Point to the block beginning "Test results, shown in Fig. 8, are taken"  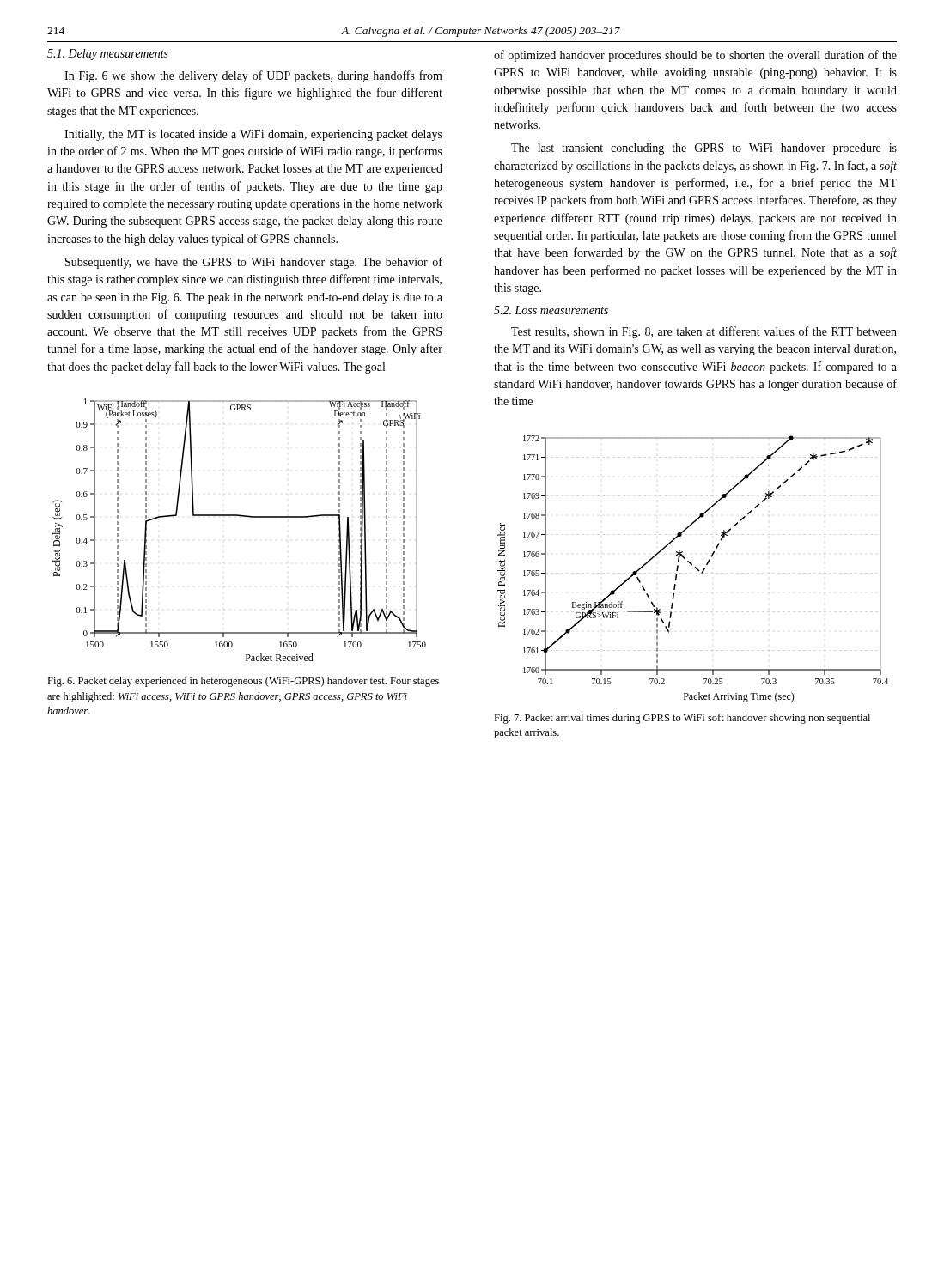point(695,367)
